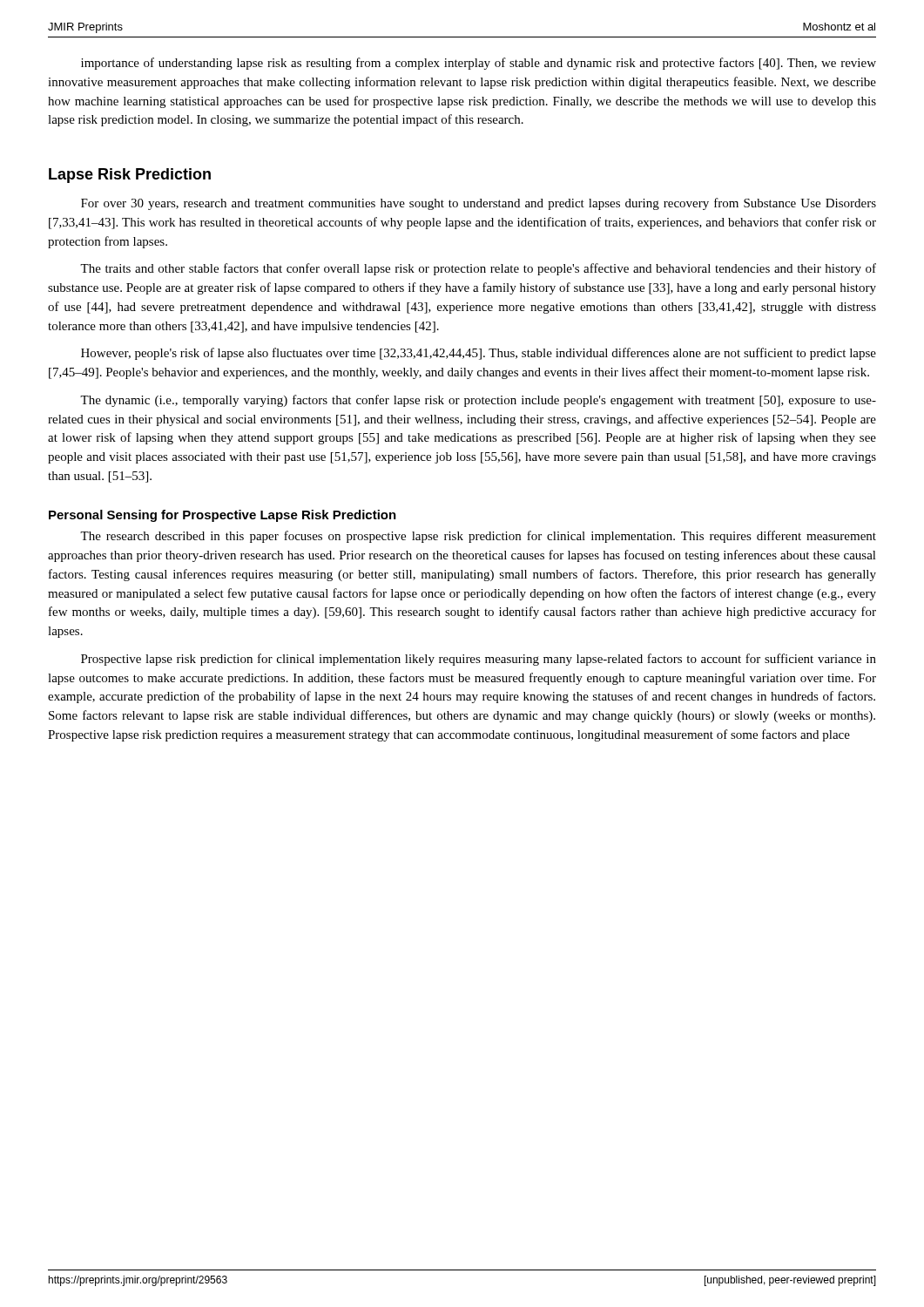Locate the element starting "Prospective lapse risk prediction for clinical implementation likely"
924x1307 pixels.
462,697
